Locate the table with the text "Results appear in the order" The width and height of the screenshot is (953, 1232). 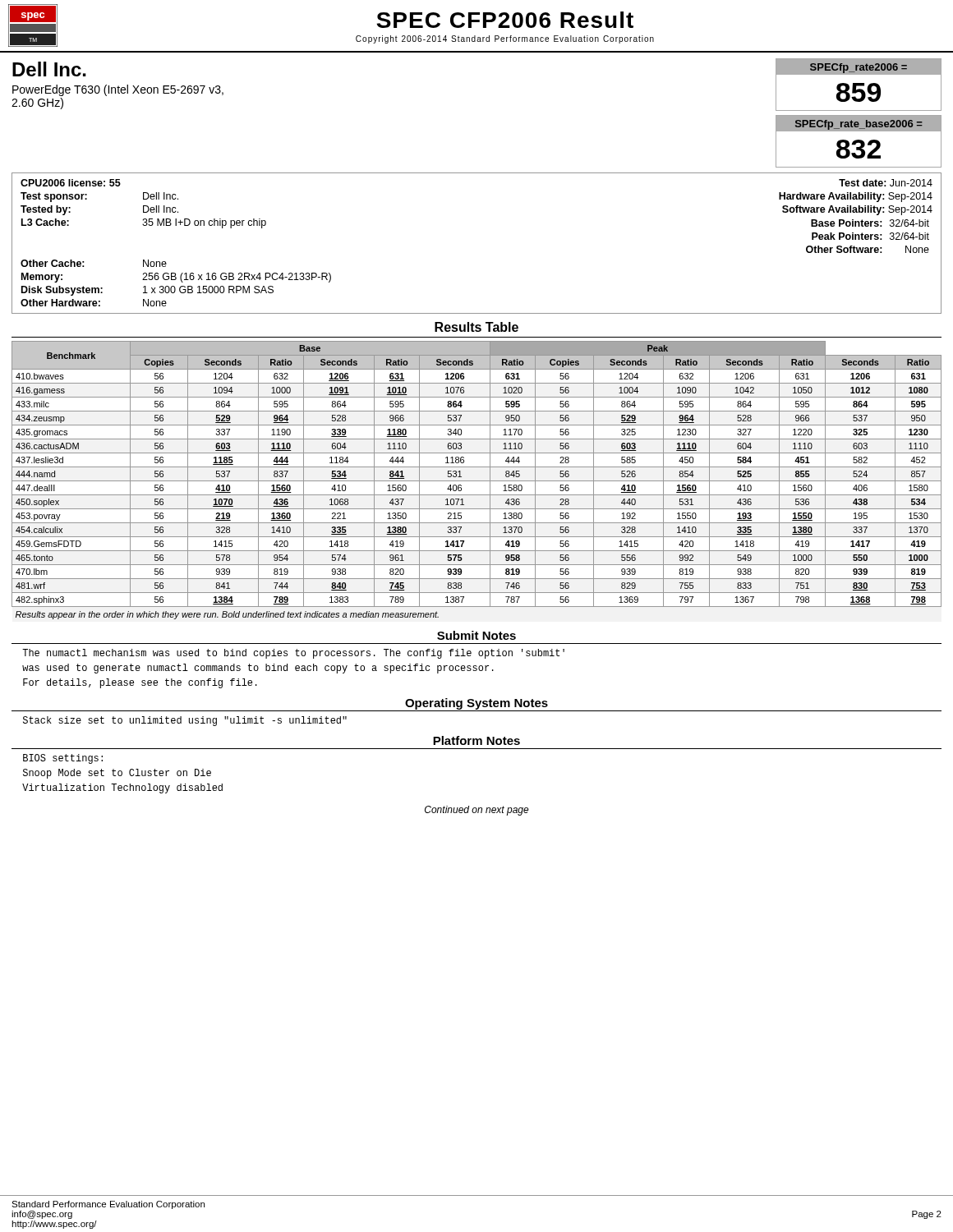[x=476, y=481]
